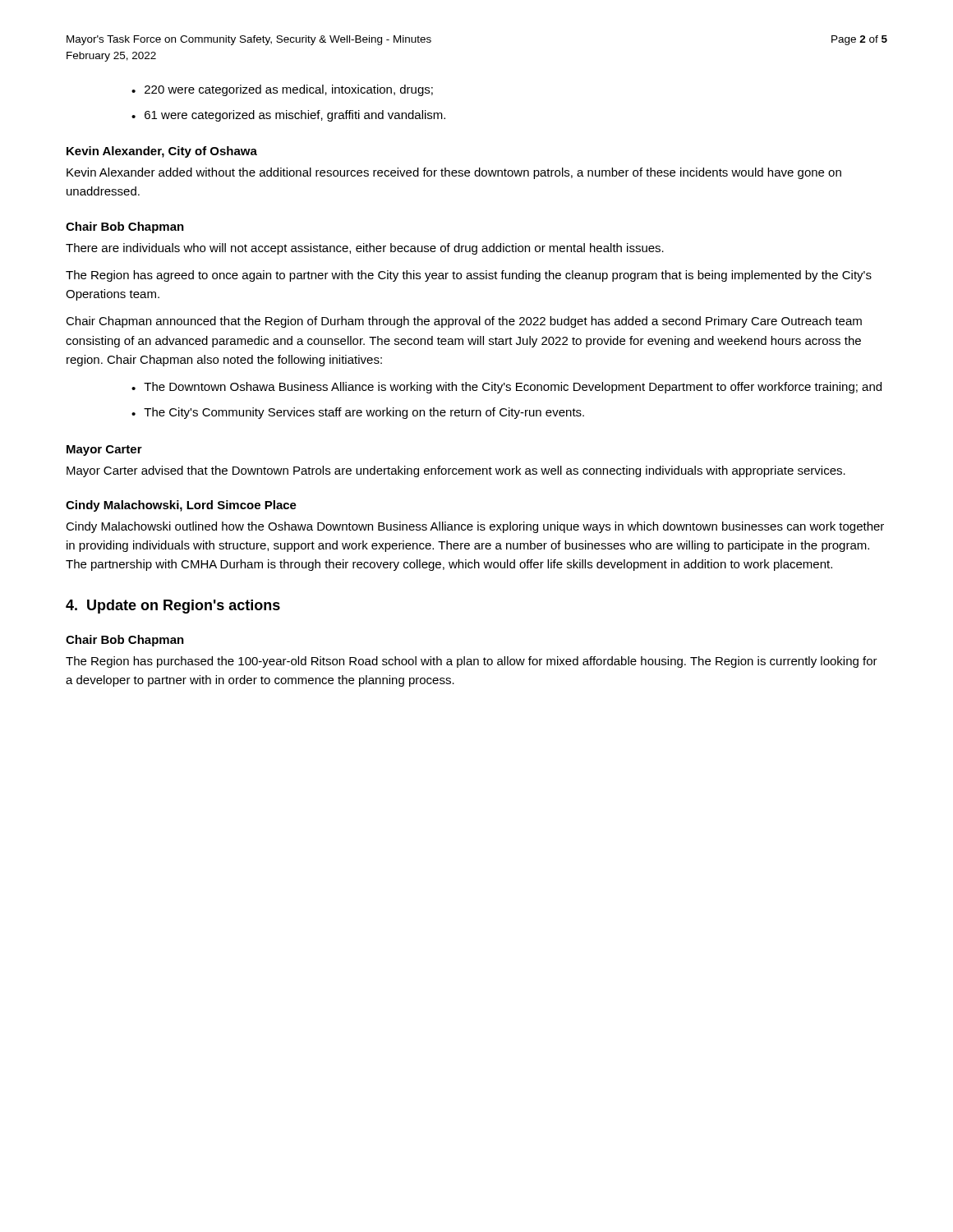Click where it says "4. Update on Region's actions"
953x1232 pixels.
pyautogui.click(x=173, y=605)
